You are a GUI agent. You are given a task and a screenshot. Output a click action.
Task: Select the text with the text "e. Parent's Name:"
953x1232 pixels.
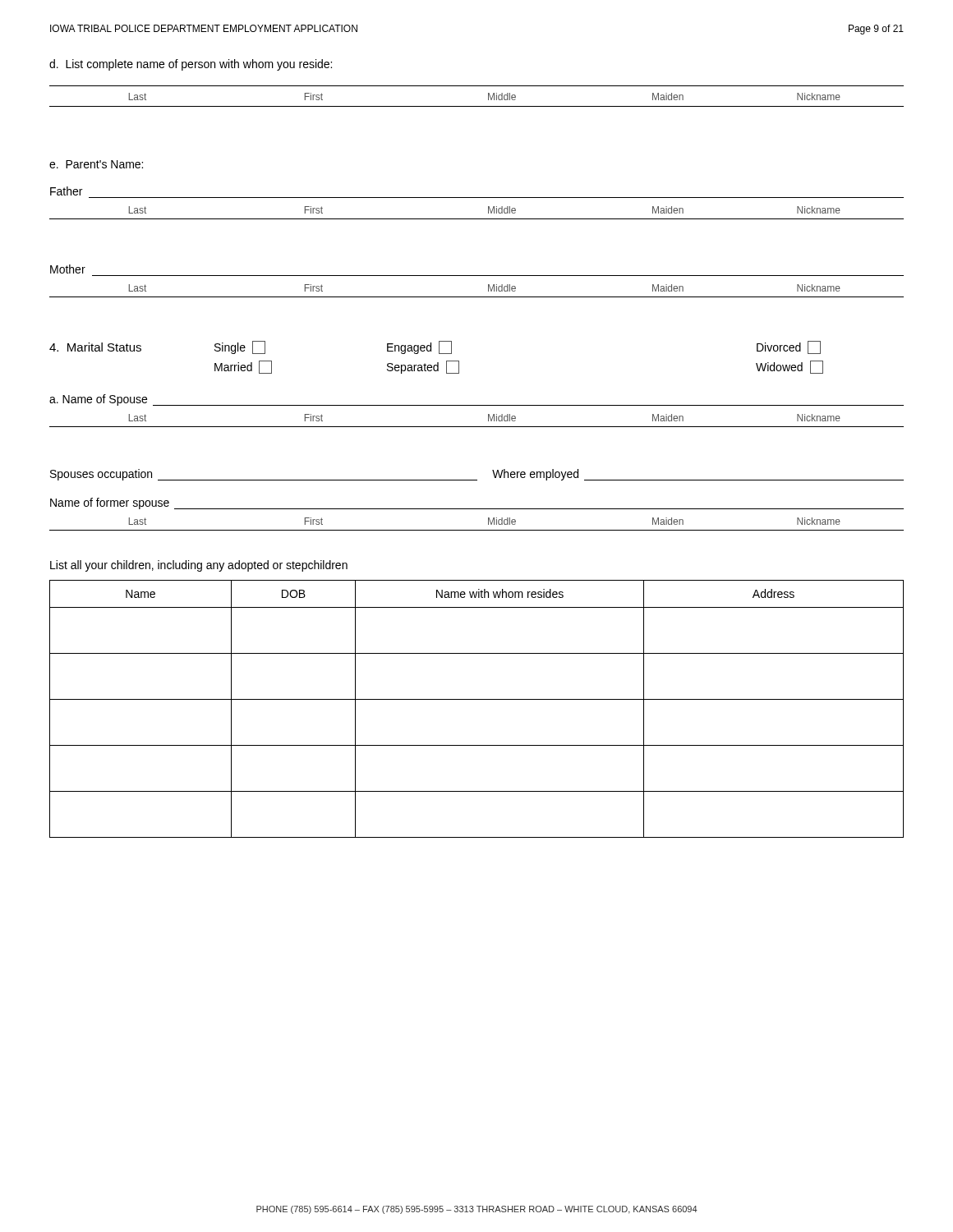pos(97,164)
